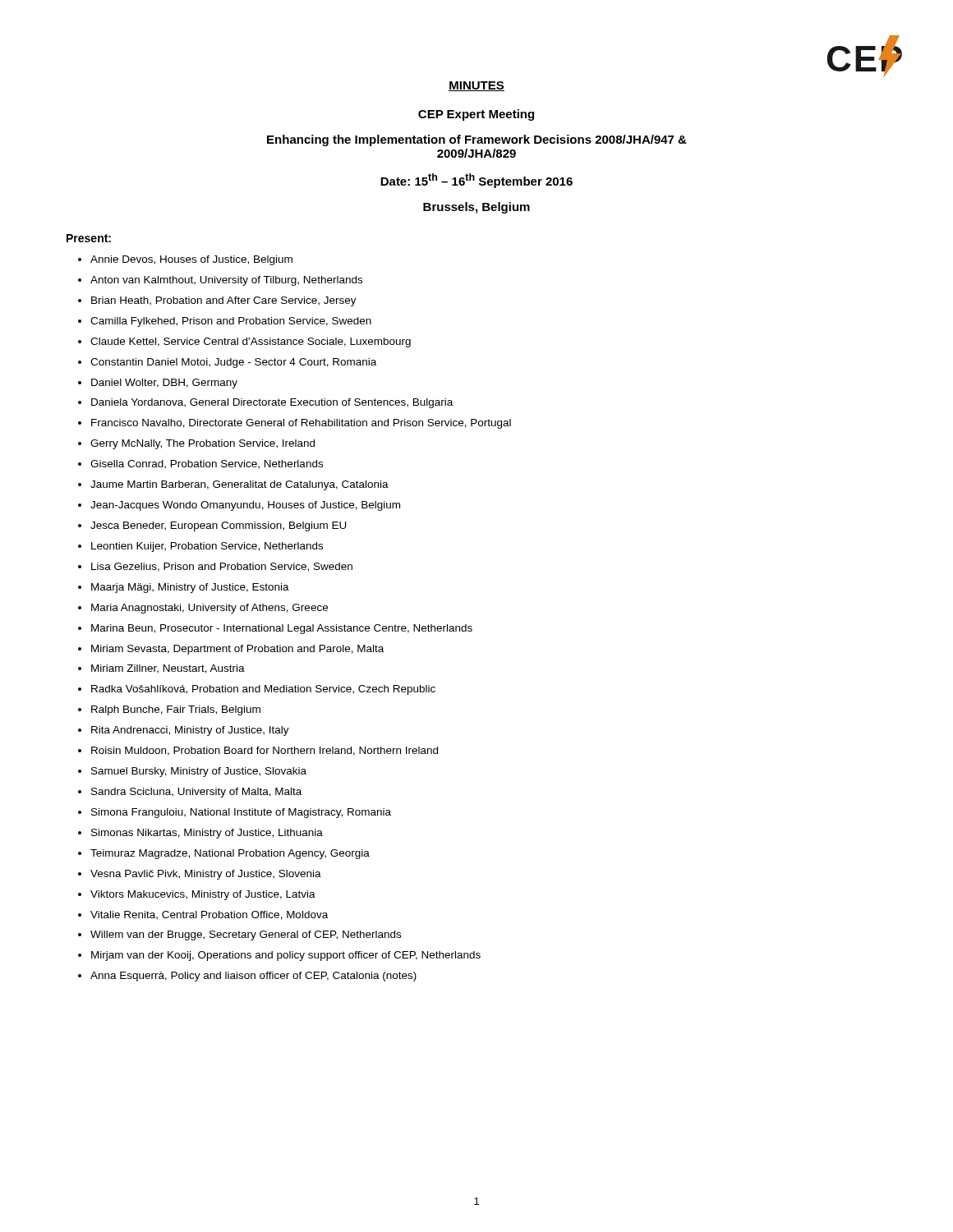The image size is (953, 1232).
Task: Point to the element starting "Camilla Fylkehed, Prison and Probation Service, Sweden"
Action: pos(231,322)
